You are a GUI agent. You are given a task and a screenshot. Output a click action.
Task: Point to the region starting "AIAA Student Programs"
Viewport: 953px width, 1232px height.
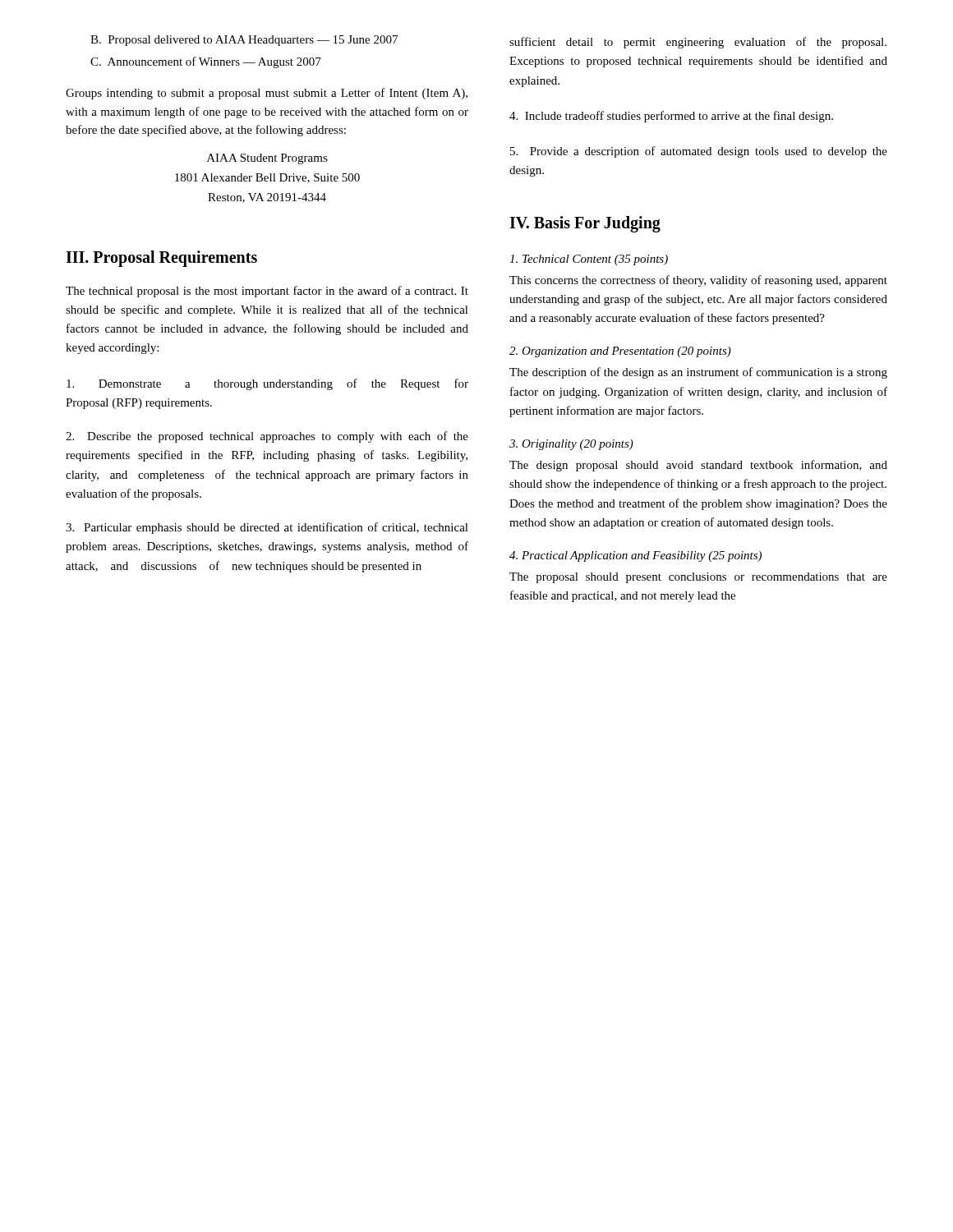267,177
